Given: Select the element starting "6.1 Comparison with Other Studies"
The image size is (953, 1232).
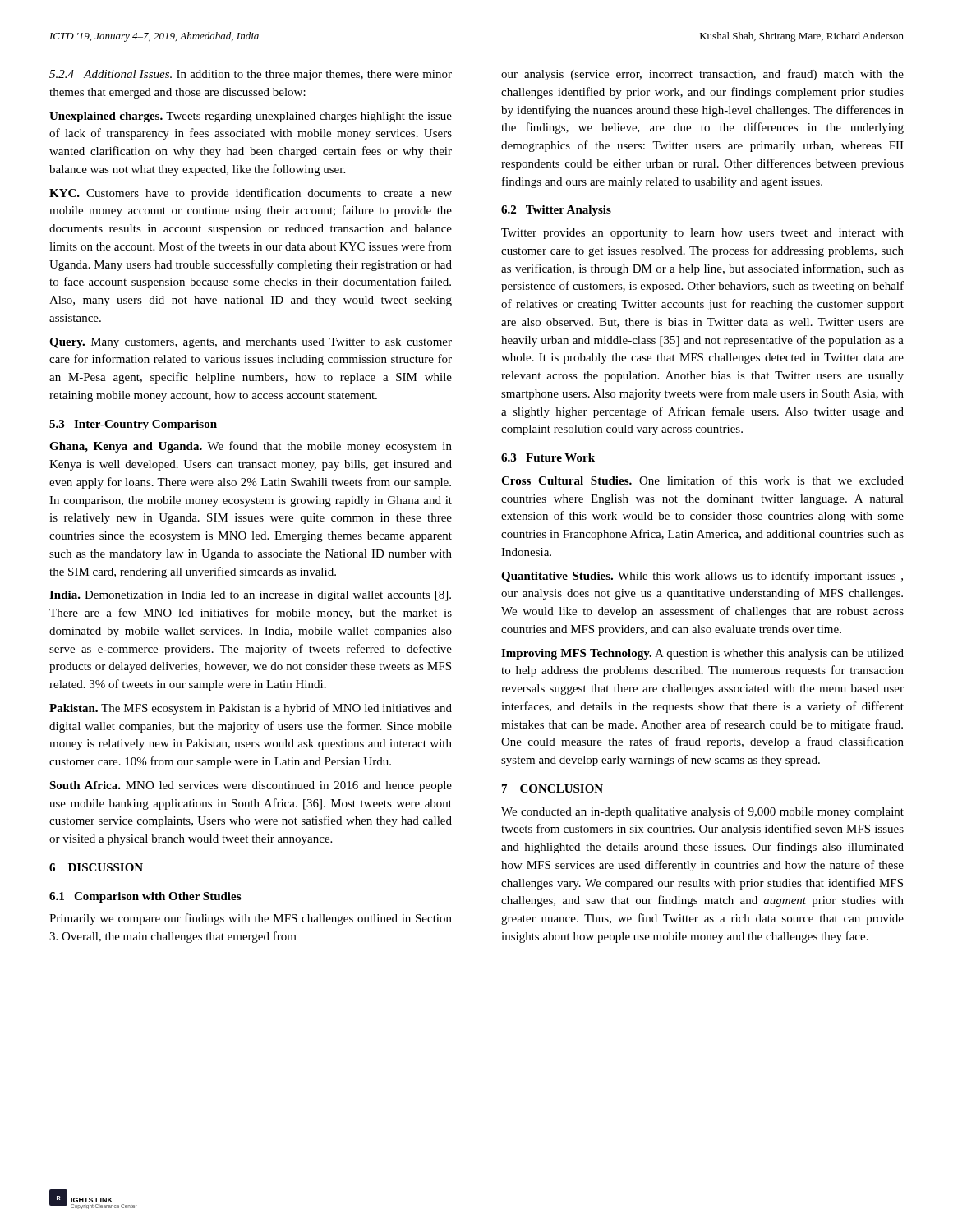Looking at the screenshot, I should click(x=251, y=896).
